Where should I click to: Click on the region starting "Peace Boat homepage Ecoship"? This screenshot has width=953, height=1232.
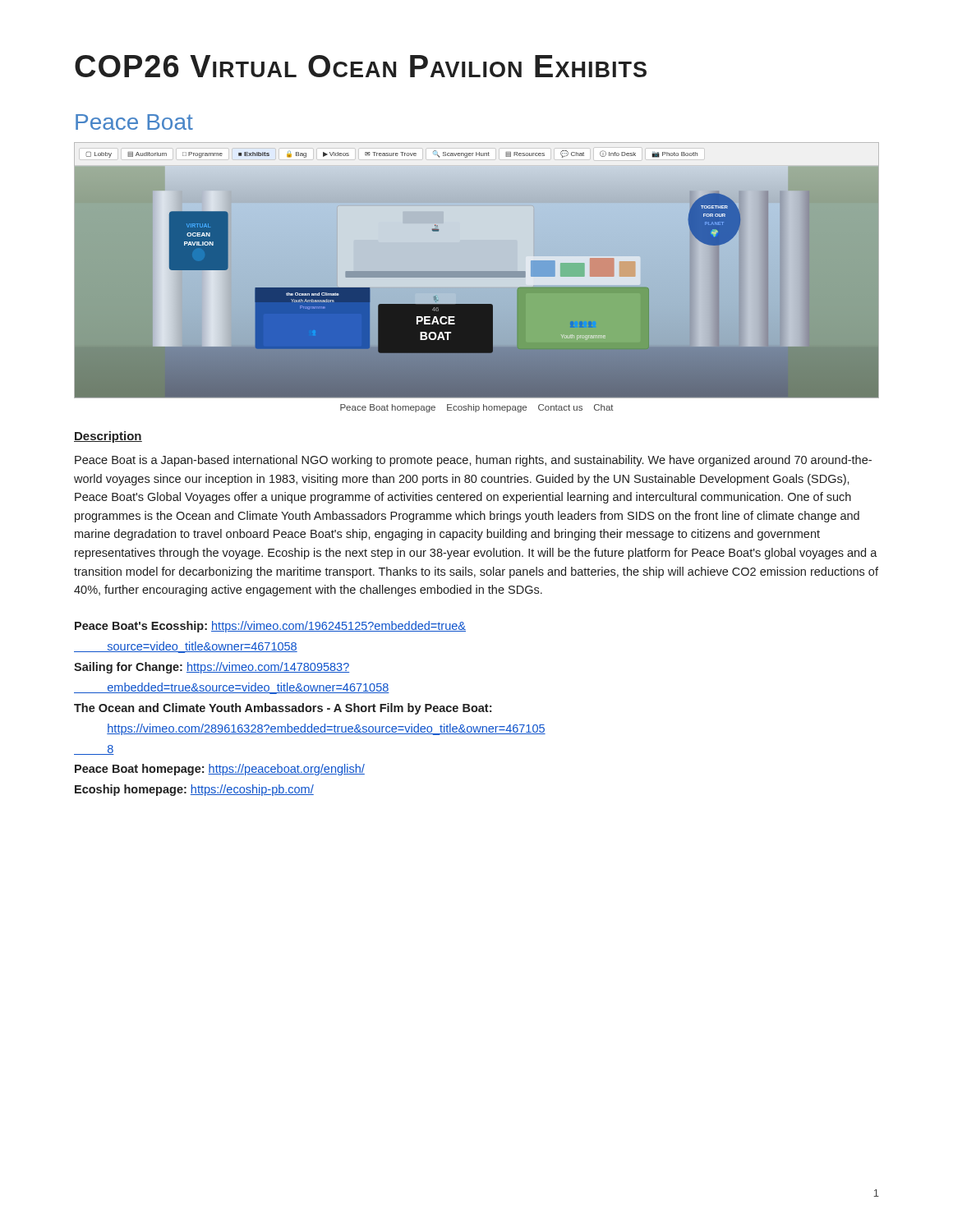(476, 407)
